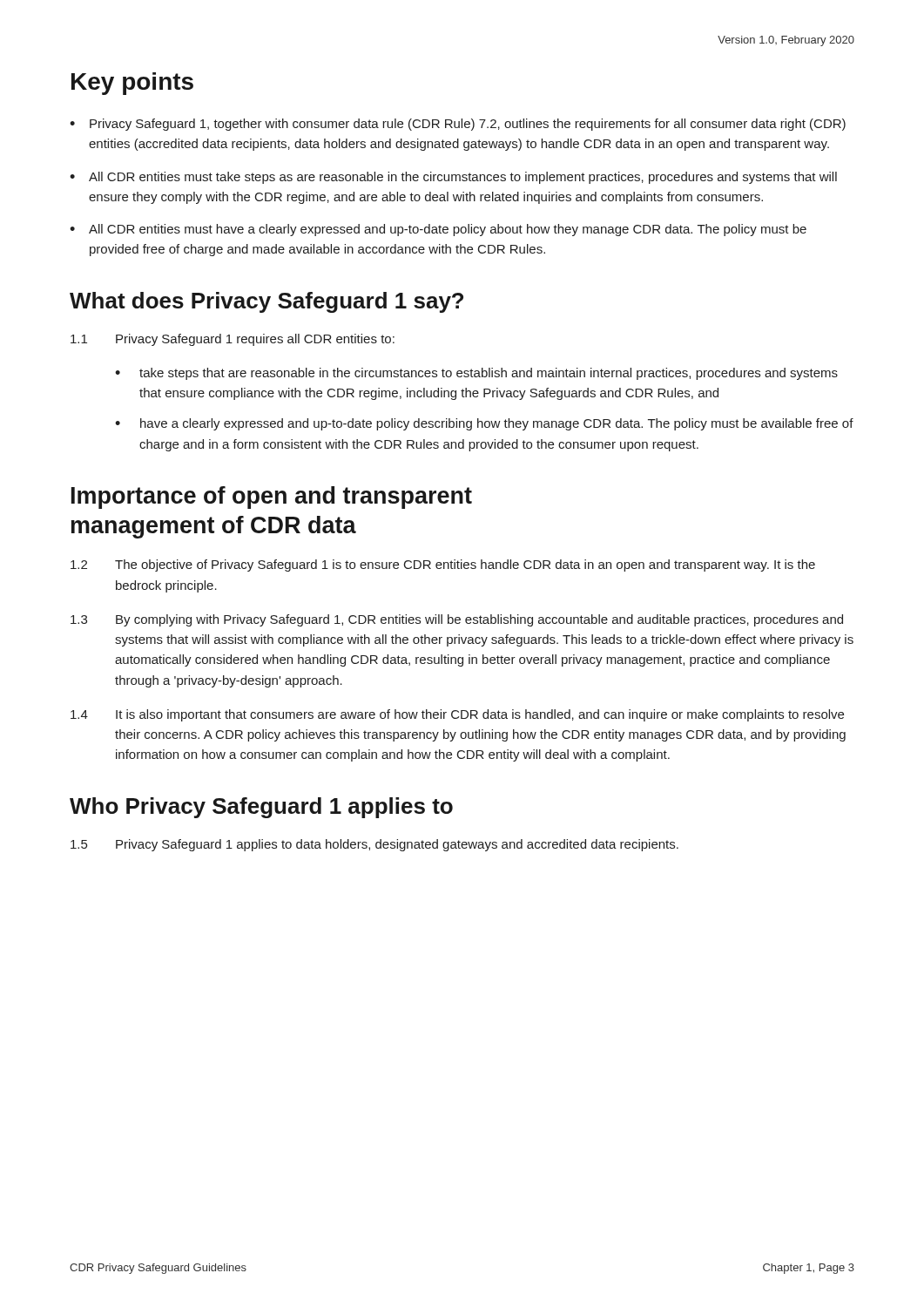Point to the block beginning "• take steps that are reasonable"
Viewport: 924px width, 1307px height.
[x=485, y=383]
